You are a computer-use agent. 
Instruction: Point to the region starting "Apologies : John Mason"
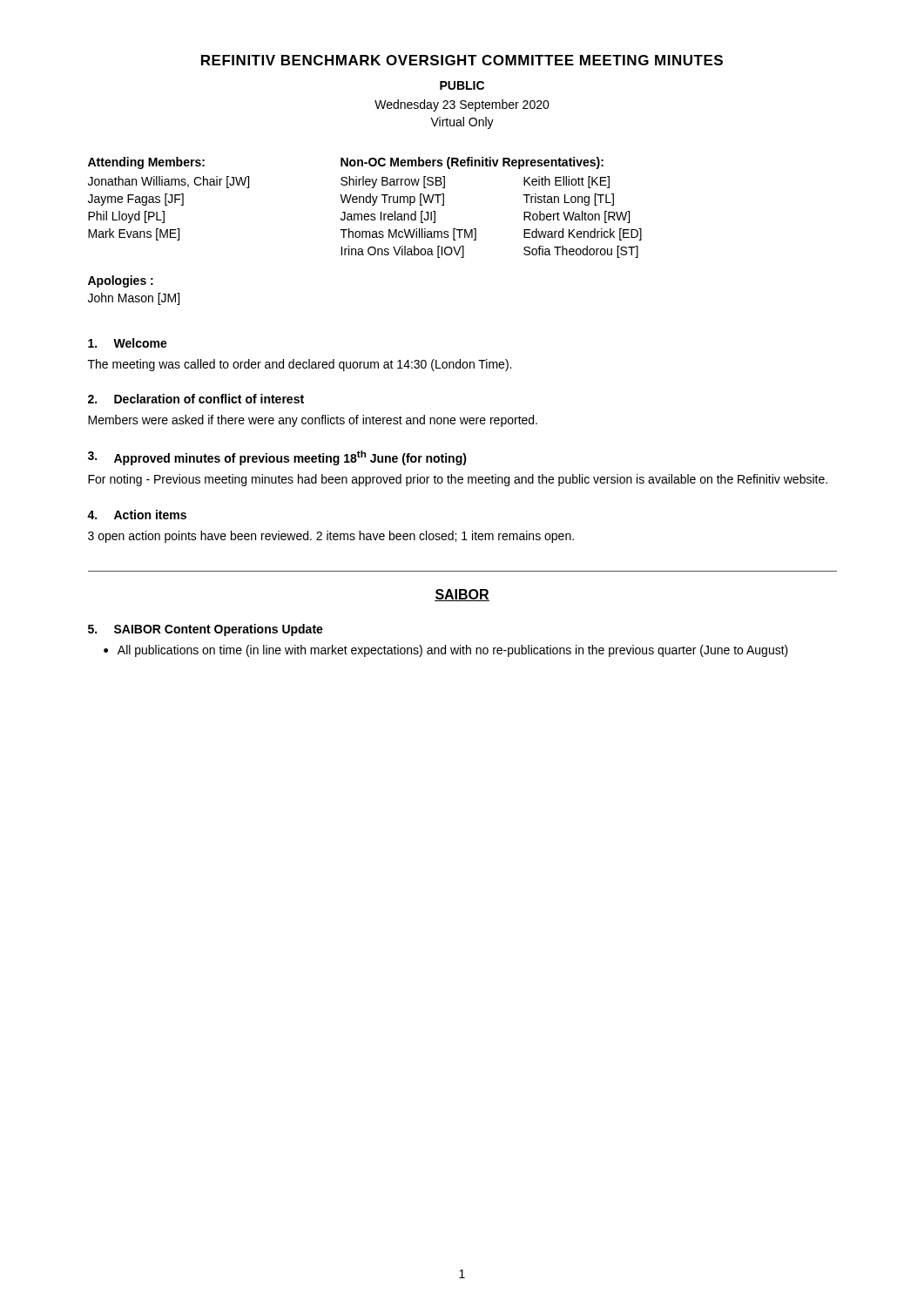(x=121, y=281)
